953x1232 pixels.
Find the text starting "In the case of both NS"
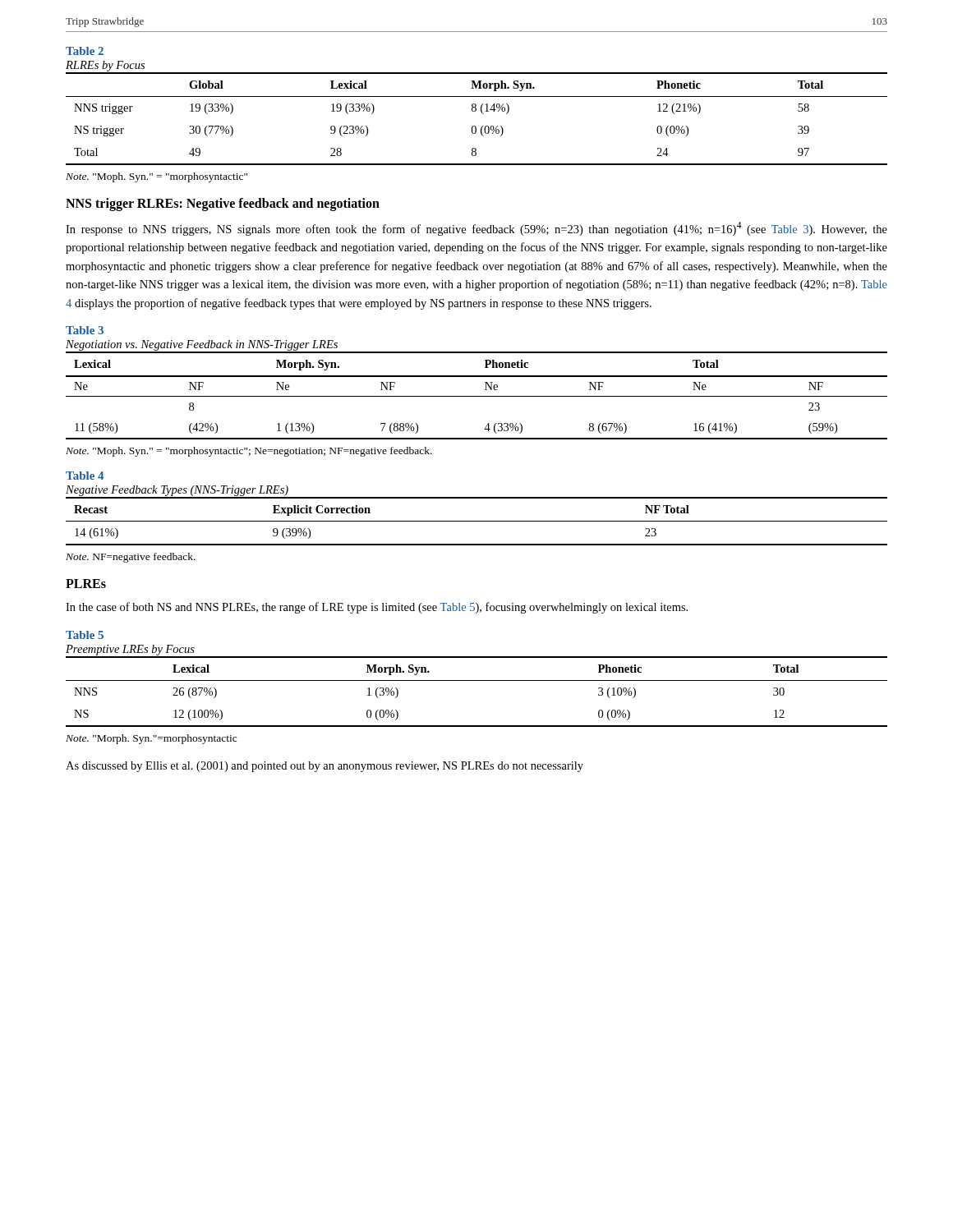pyautogui.click(x=377, y=607)
